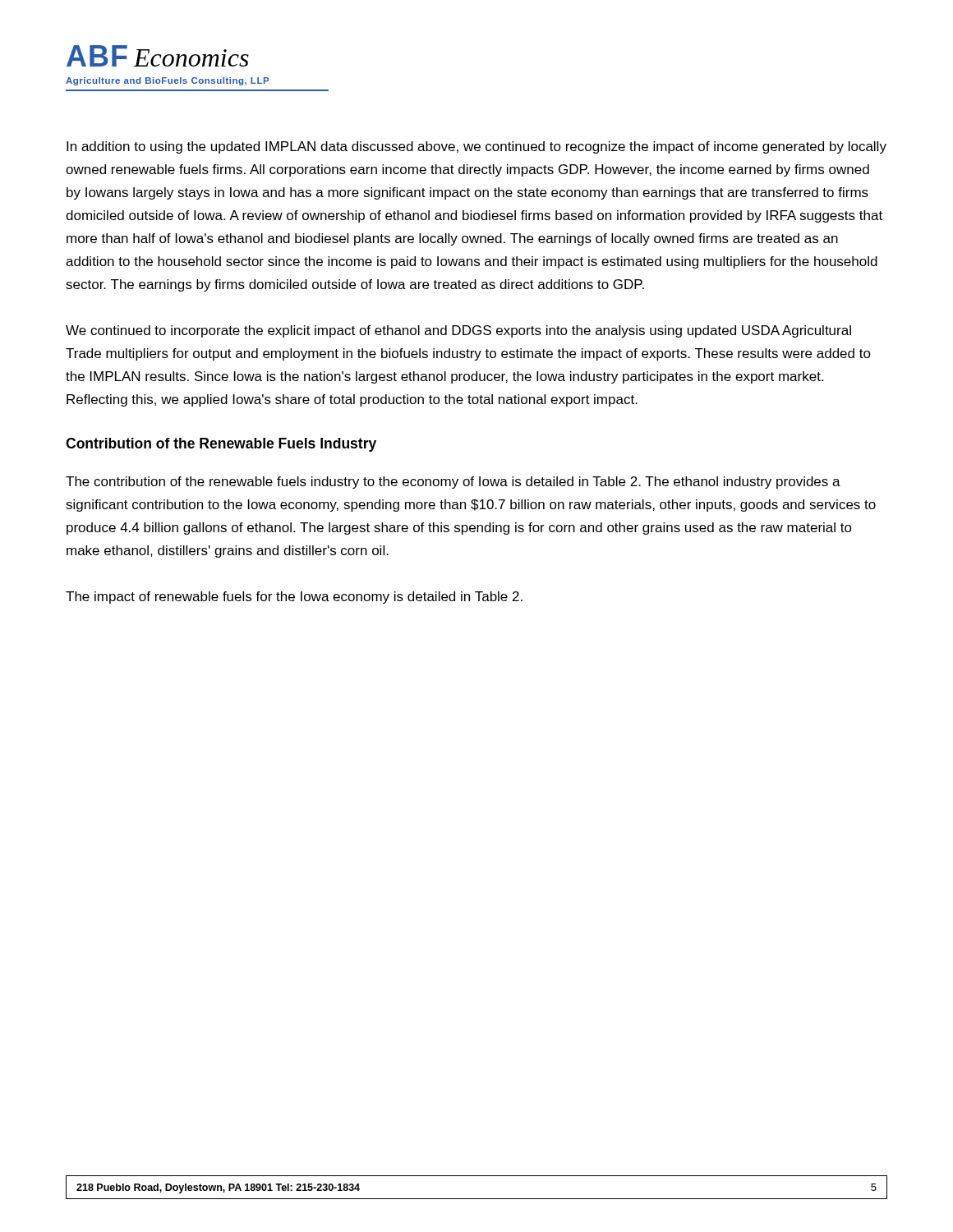953x1232 pixels.
Task: Find the region starting "We continued to"
Action: pos(468,365)
